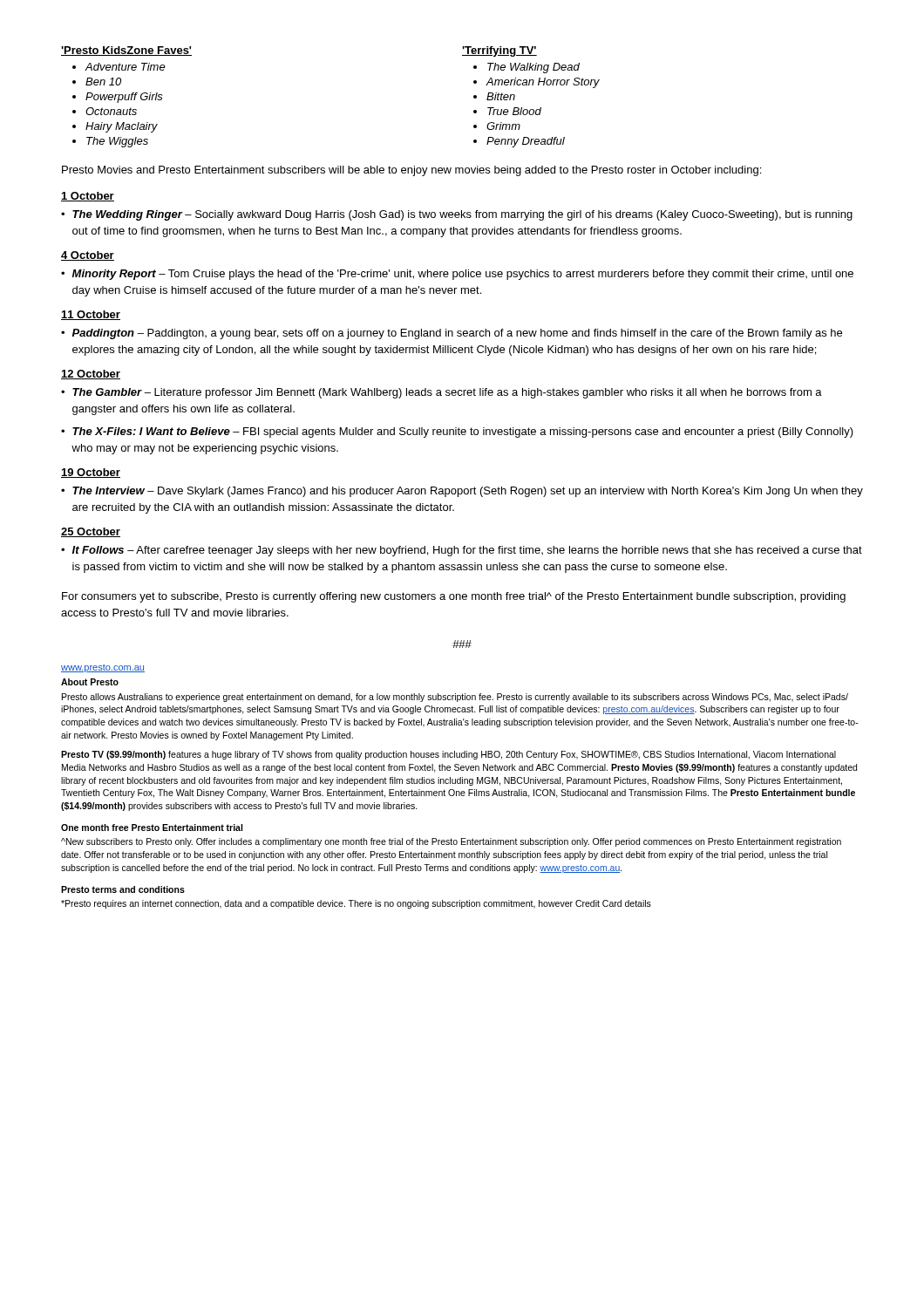Locate the list item with the text "Penny Dreadful"
924x1308 pixels.
pyautogui.click(x=525, y=141)
